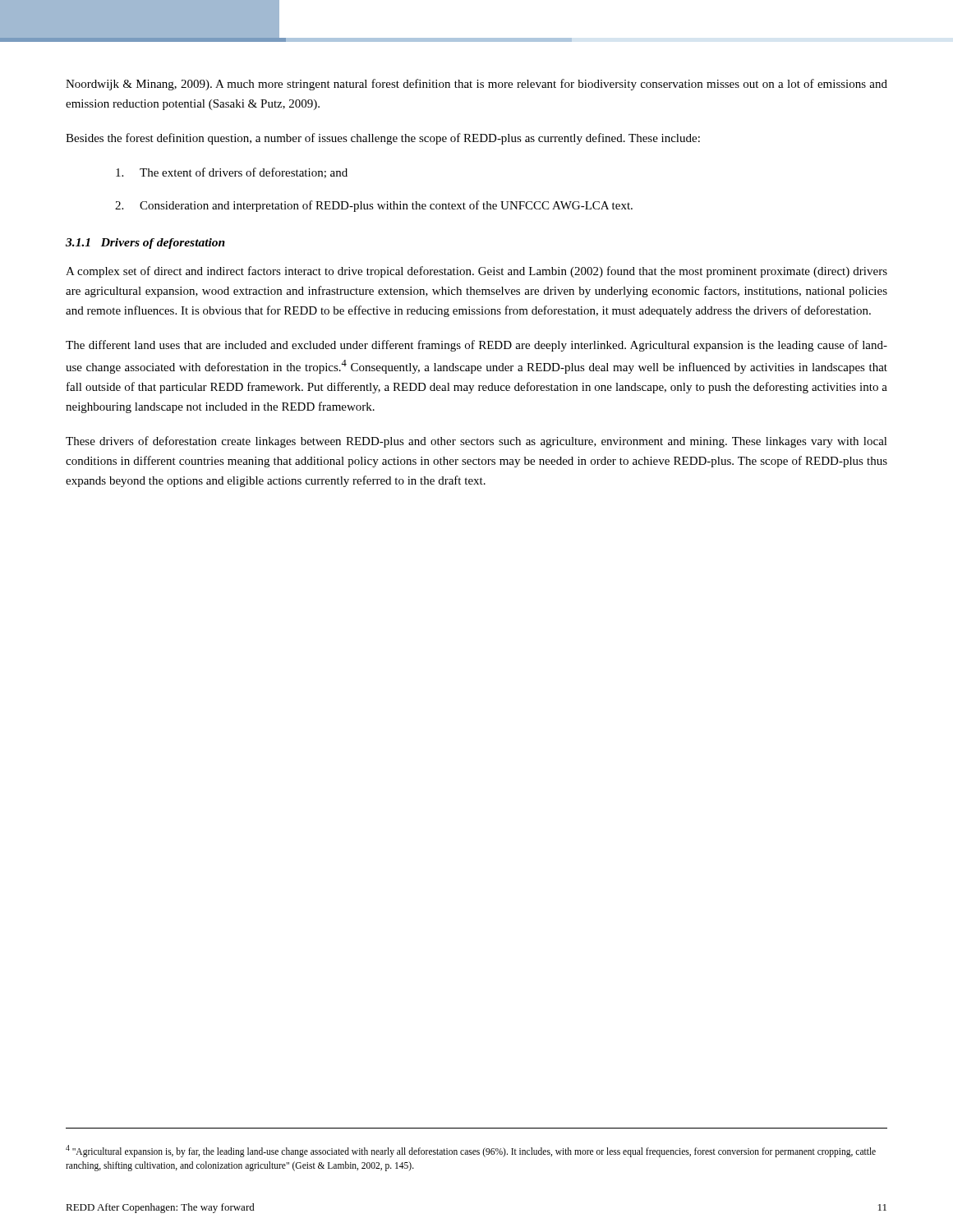Click on the footnote that reads "4 "Agricultural expansion is, by far,"
The image size is (953, 1232).
click(x=476, y=1158)
